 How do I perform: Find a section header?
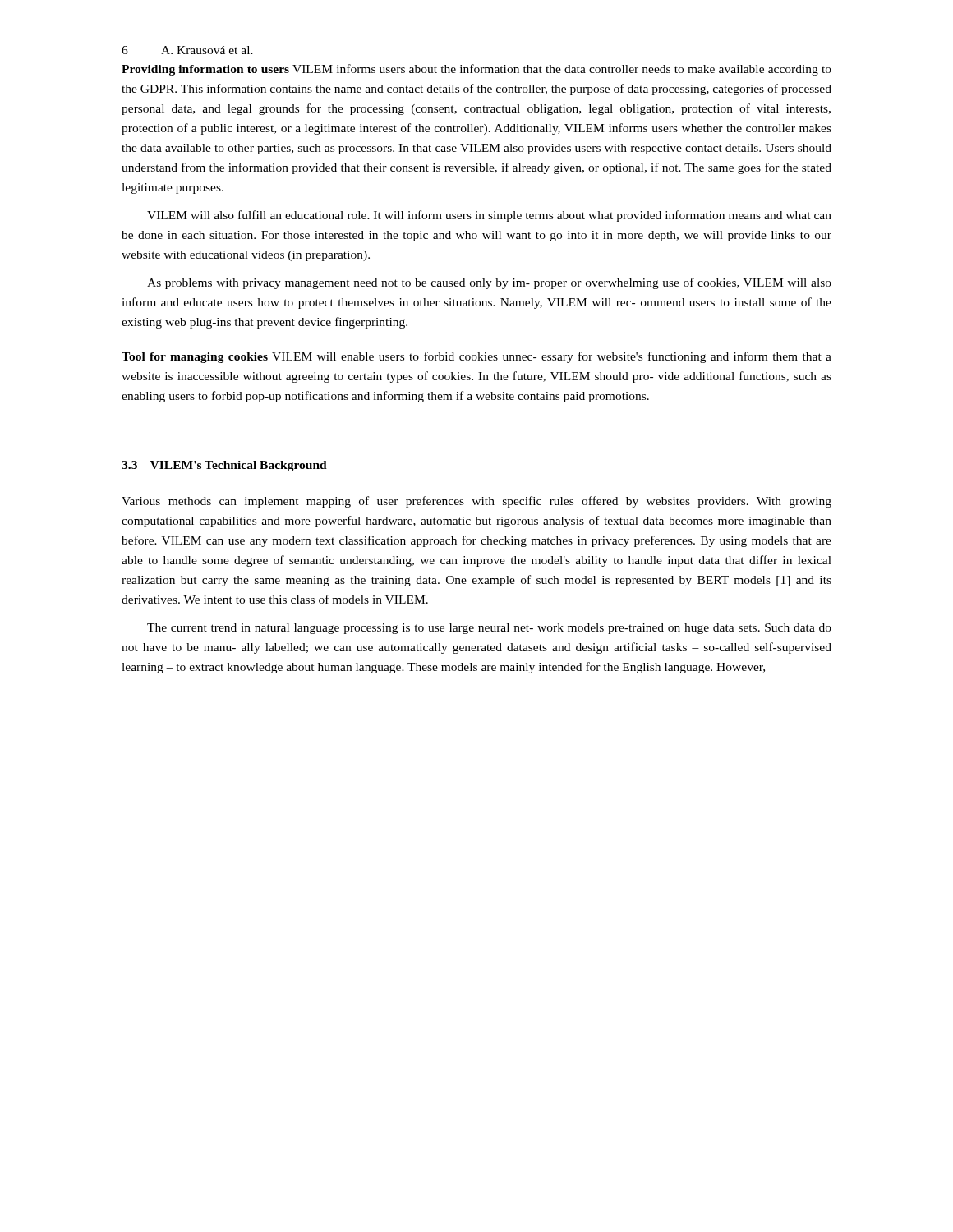coord(476,465)
